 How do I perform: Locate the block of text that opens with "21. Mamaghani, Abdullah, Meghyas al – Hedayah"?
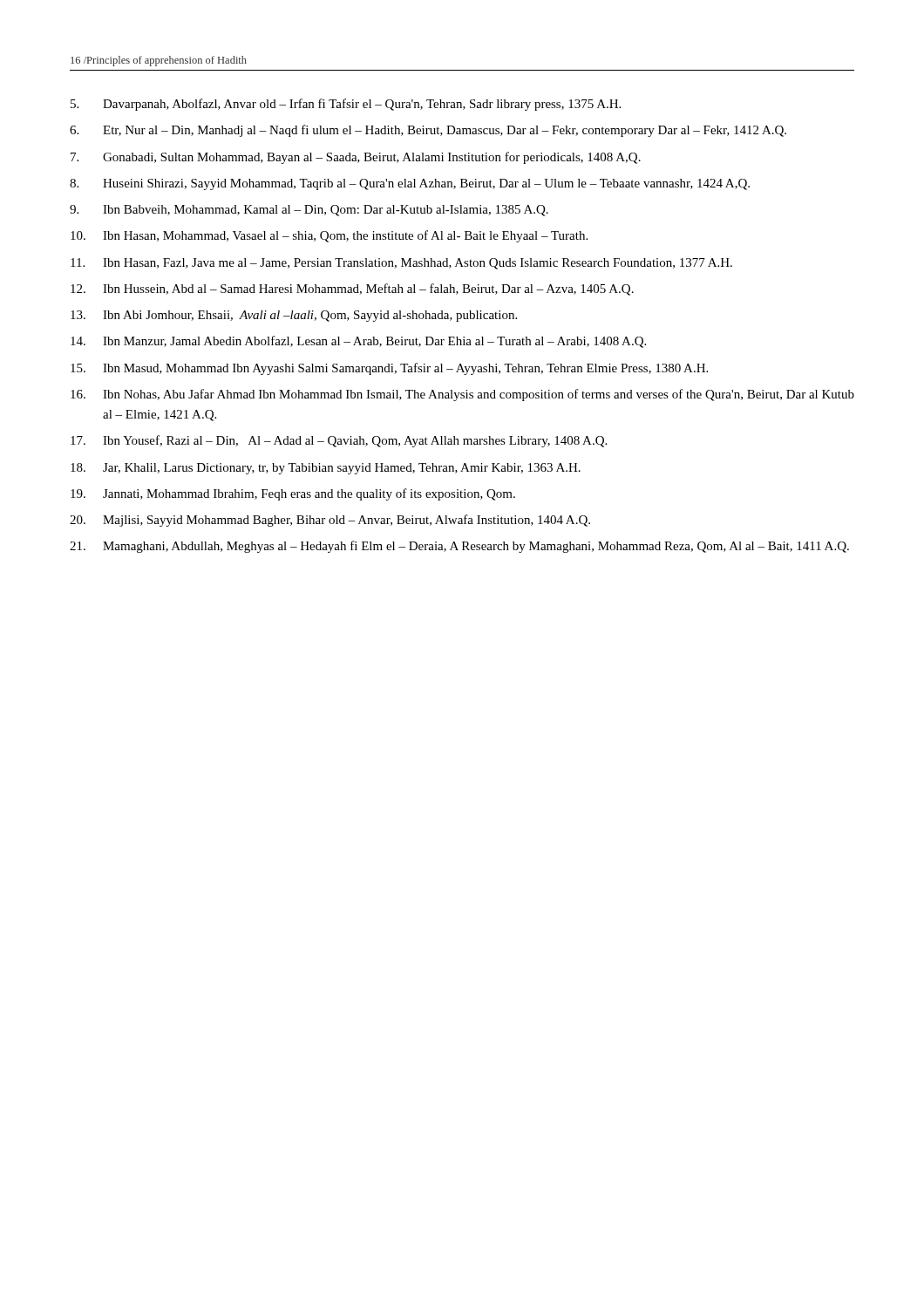click(x=462, y=547)
